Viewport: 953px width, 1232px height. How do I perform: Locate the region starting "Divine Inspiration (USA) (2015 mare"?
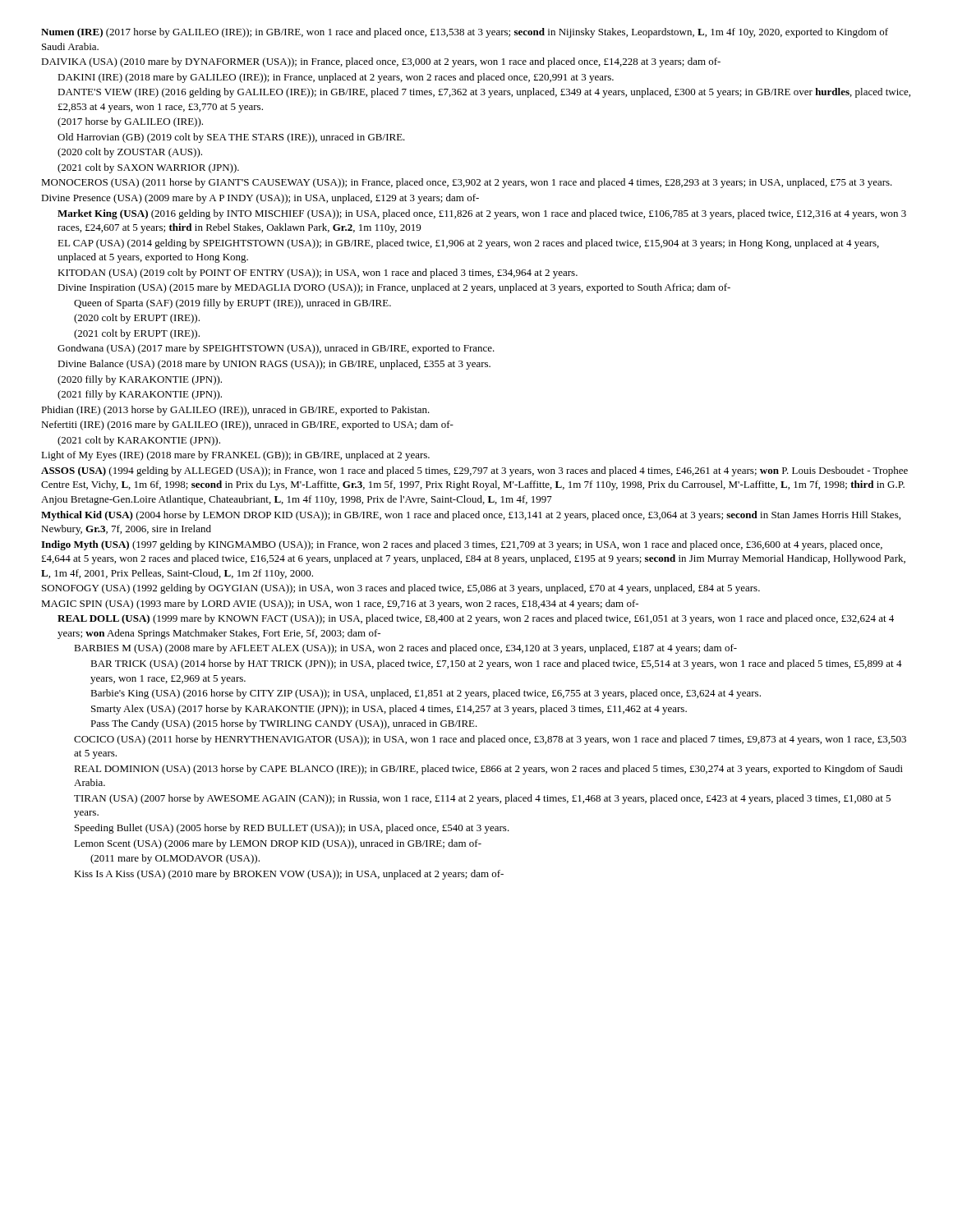(485, 287)
